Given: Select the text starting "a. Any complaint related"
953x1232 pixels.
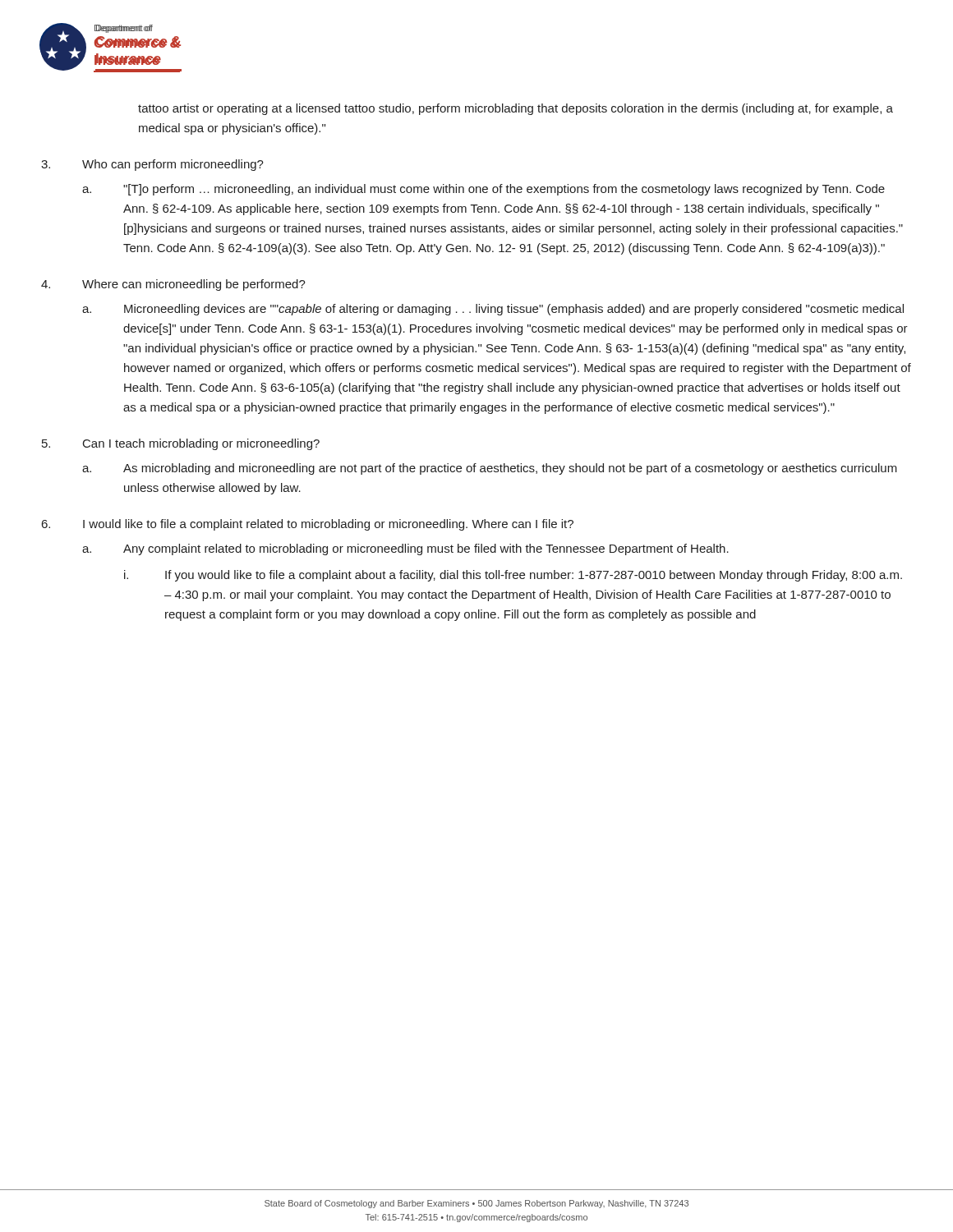Looking at the screenshot, I should (497, 549).
